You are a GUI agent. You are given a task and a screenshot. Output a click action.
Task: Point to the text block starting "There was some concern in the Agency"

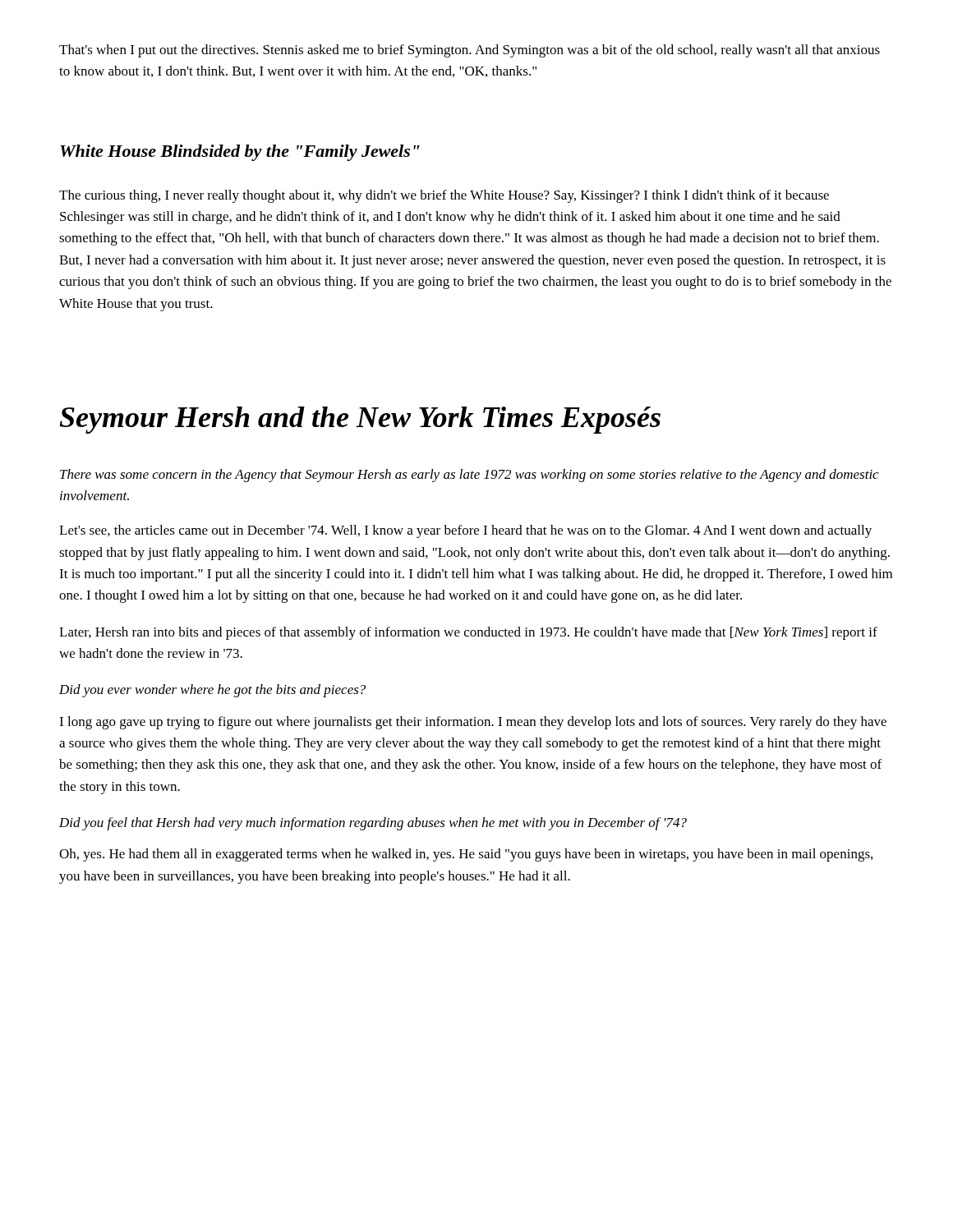pos(476,485)
